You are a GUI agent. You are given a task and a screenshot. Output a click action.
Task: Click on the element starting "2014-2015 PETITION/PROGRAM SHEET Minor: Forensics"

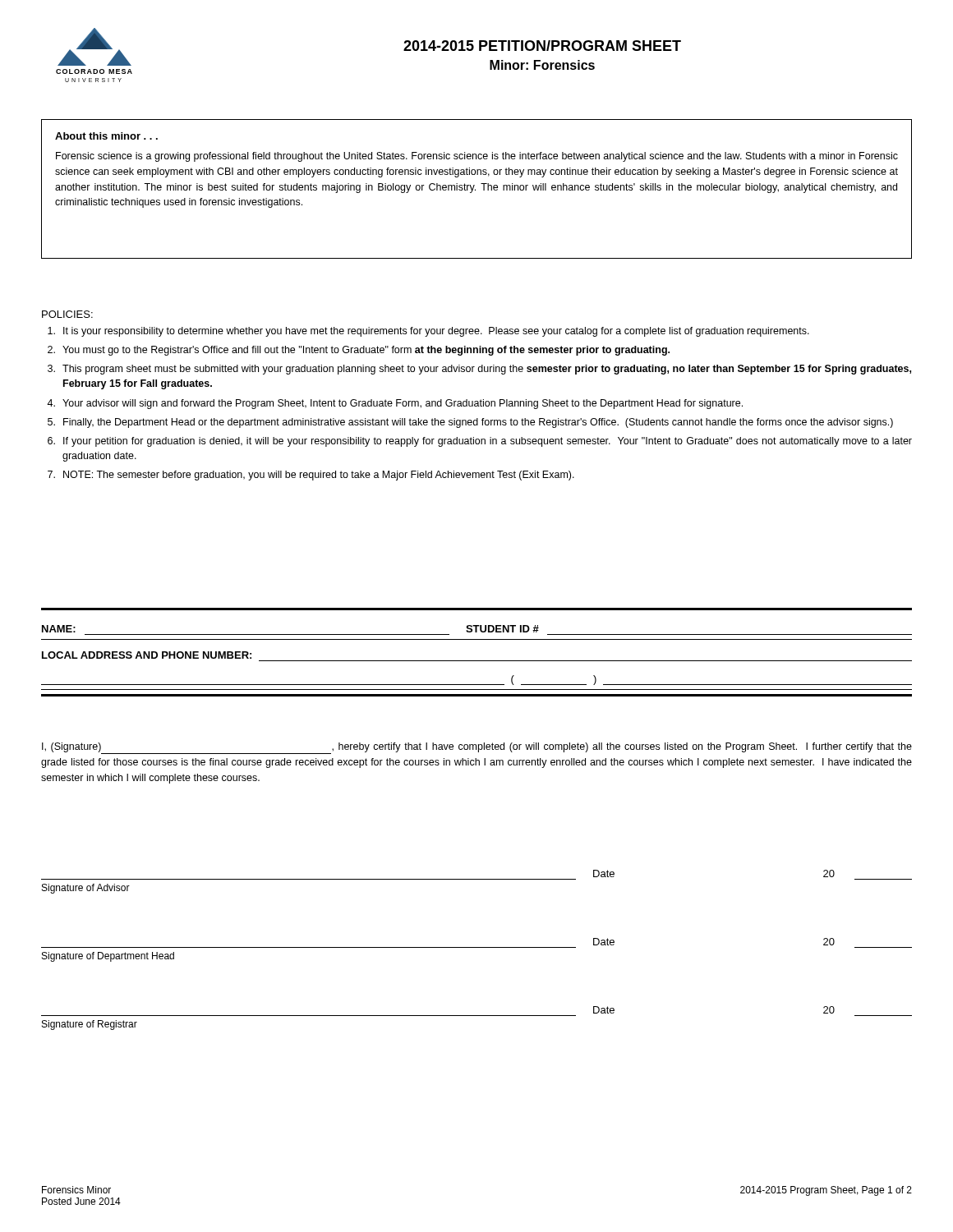click(x=542, y=55)
